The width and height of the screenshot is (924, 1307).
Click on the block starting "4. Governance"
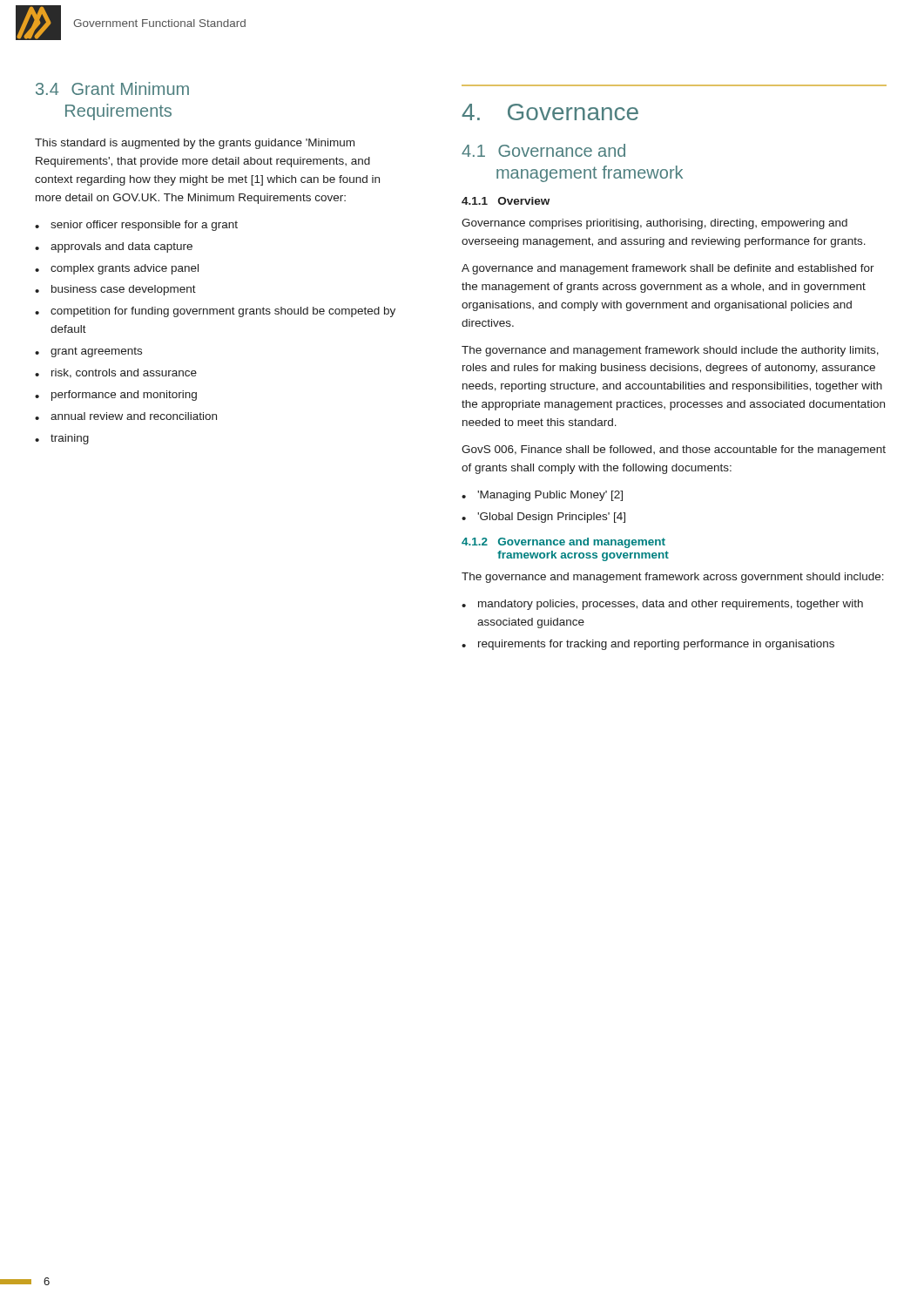pos(550,112)
